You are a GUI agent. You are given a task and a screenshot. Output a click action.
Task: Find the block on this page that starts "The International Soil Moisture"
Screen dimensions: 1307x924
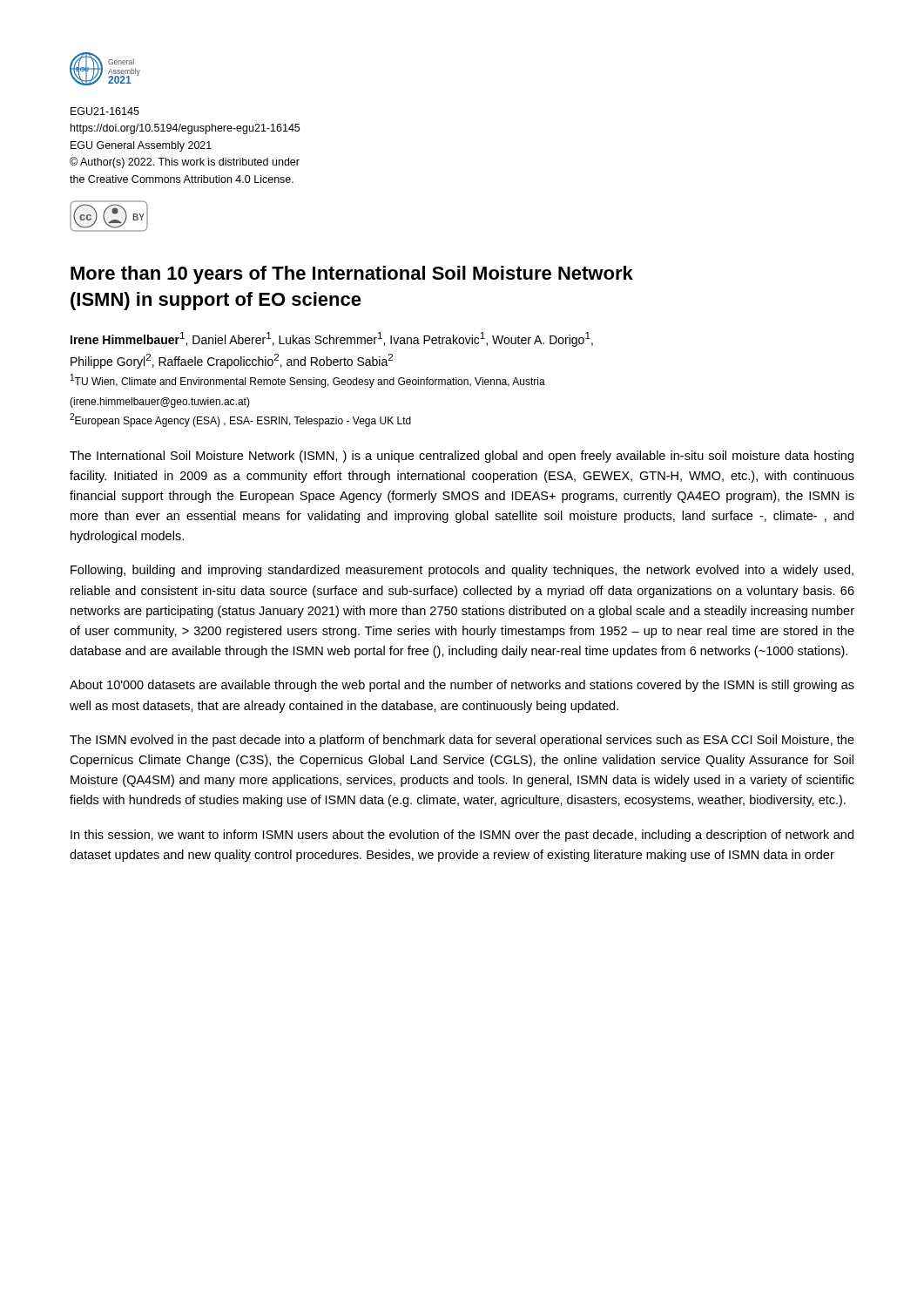point(462,496)
